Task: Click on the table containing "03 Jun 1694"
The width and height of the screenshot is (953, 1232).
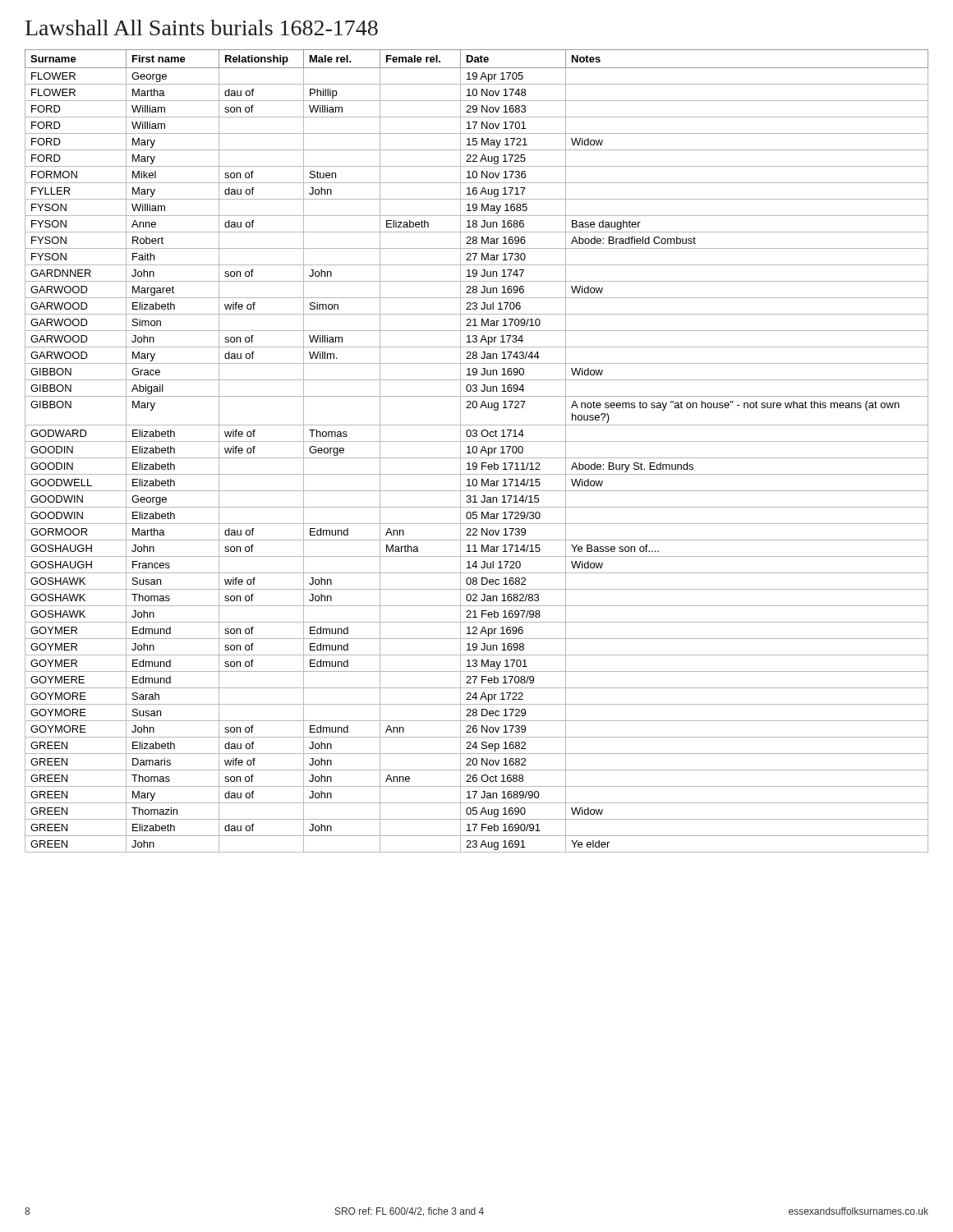Action: [476, 451]
